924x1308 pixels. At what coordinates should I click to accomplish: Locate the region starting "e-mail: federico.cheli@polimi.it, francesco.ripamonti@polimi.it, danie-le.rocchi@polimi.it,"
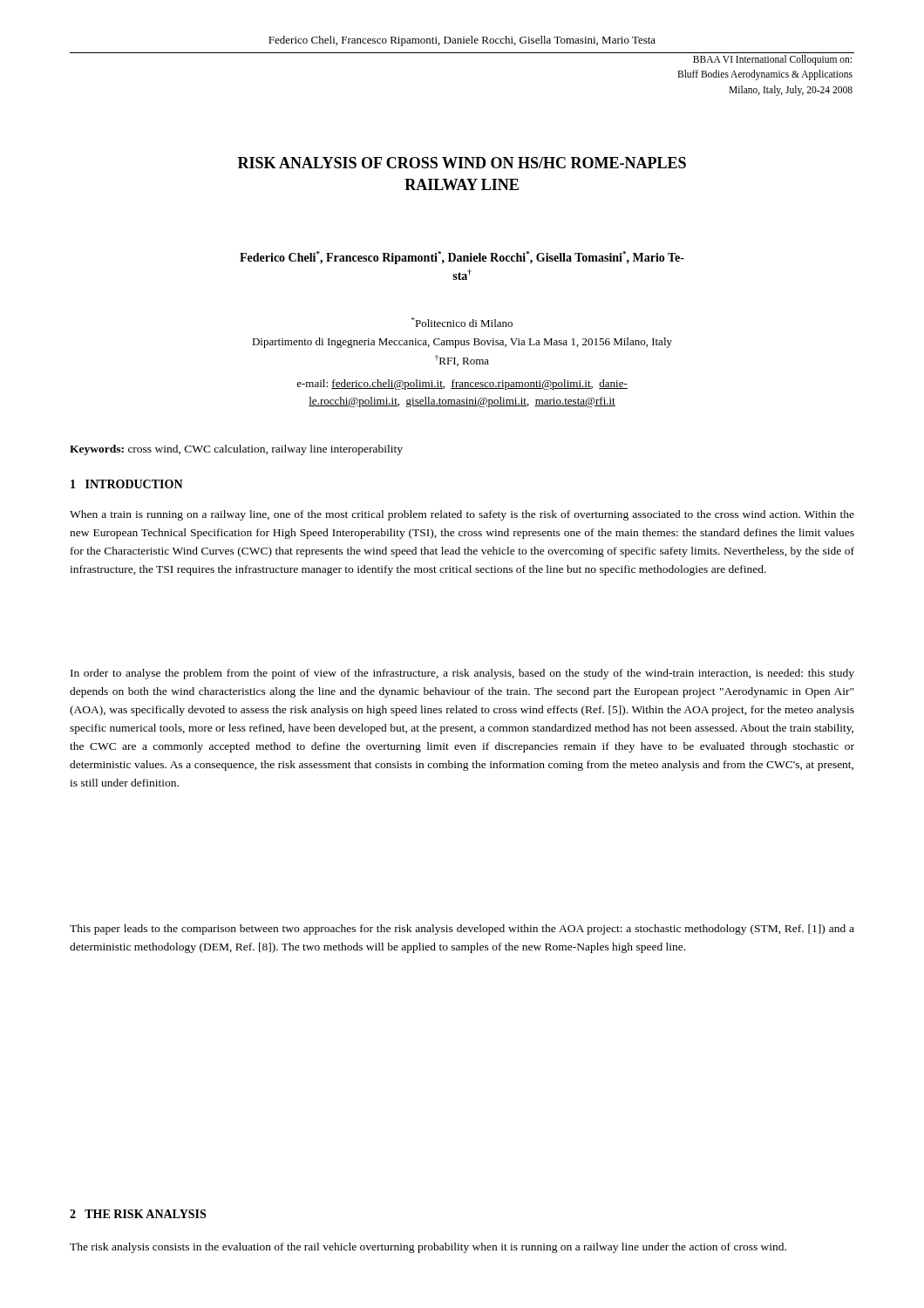tap(462, 392)
